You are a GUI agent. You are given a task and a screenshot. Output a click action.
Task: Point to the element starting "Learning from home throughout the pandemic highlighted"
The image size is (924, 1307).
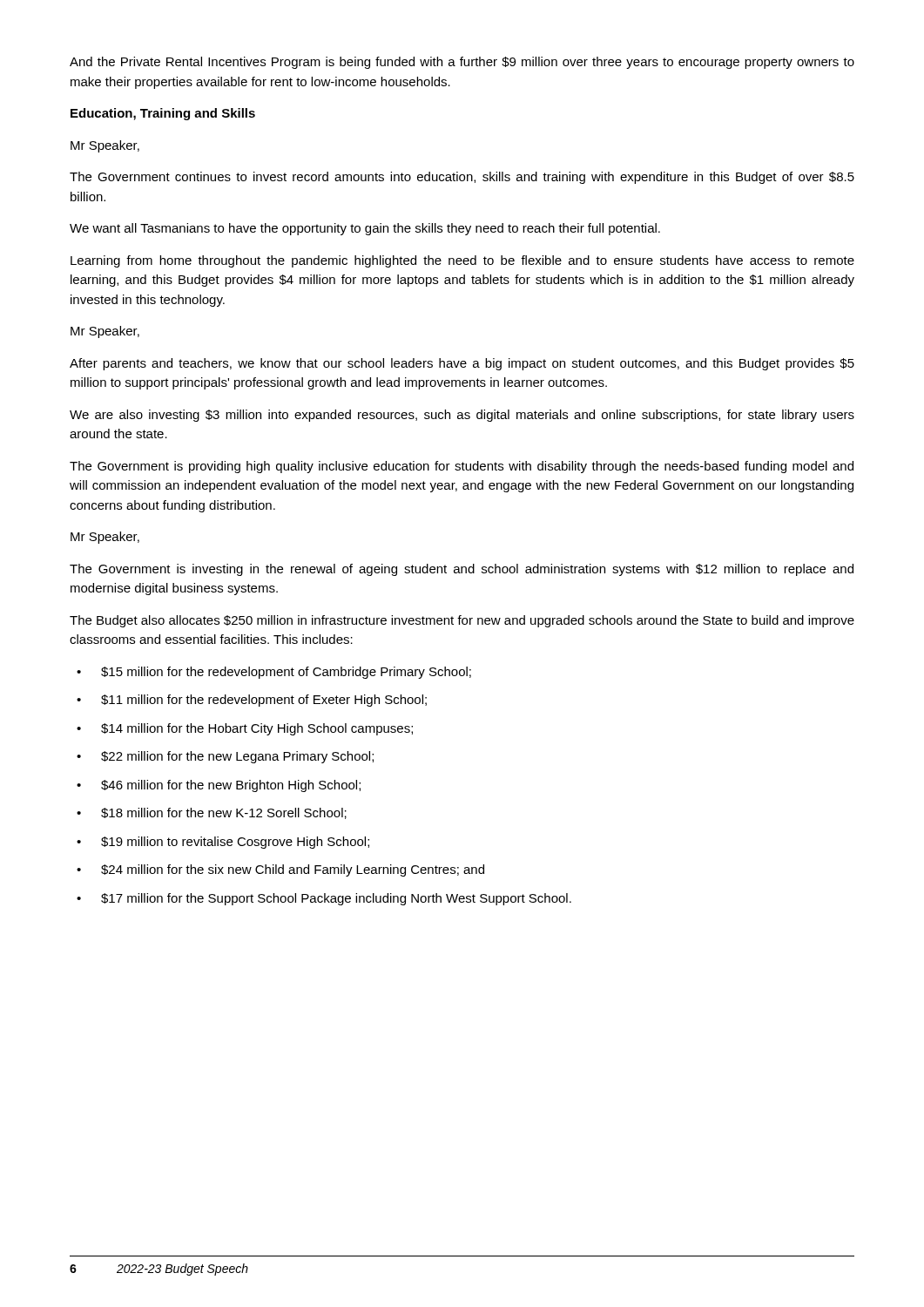pyautogui.click(x=462, y=280)
